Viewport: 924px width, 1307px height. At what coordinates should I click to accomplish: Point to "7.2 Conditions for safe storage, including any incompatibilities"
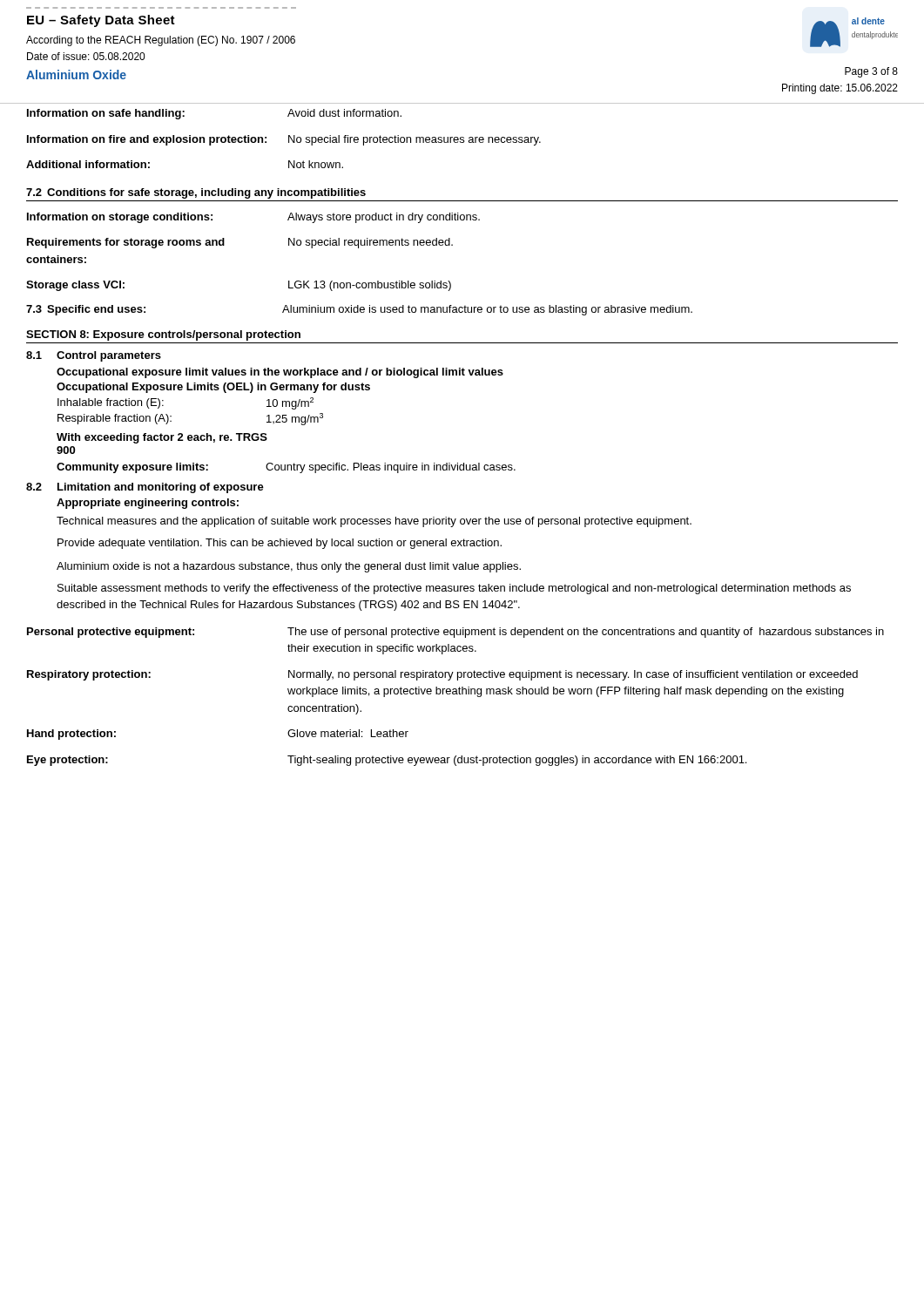pyautogui.click(x=196, y=192)
